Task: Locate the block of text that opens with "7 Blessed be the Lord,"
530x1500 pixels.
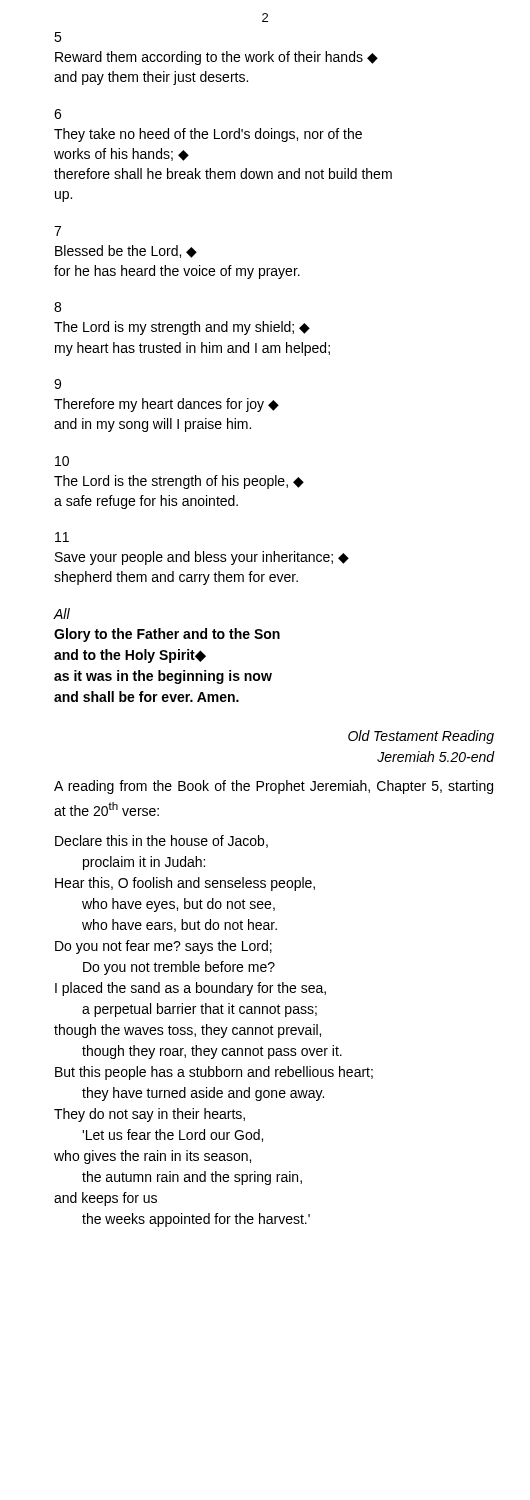Action: click(58, 231)
